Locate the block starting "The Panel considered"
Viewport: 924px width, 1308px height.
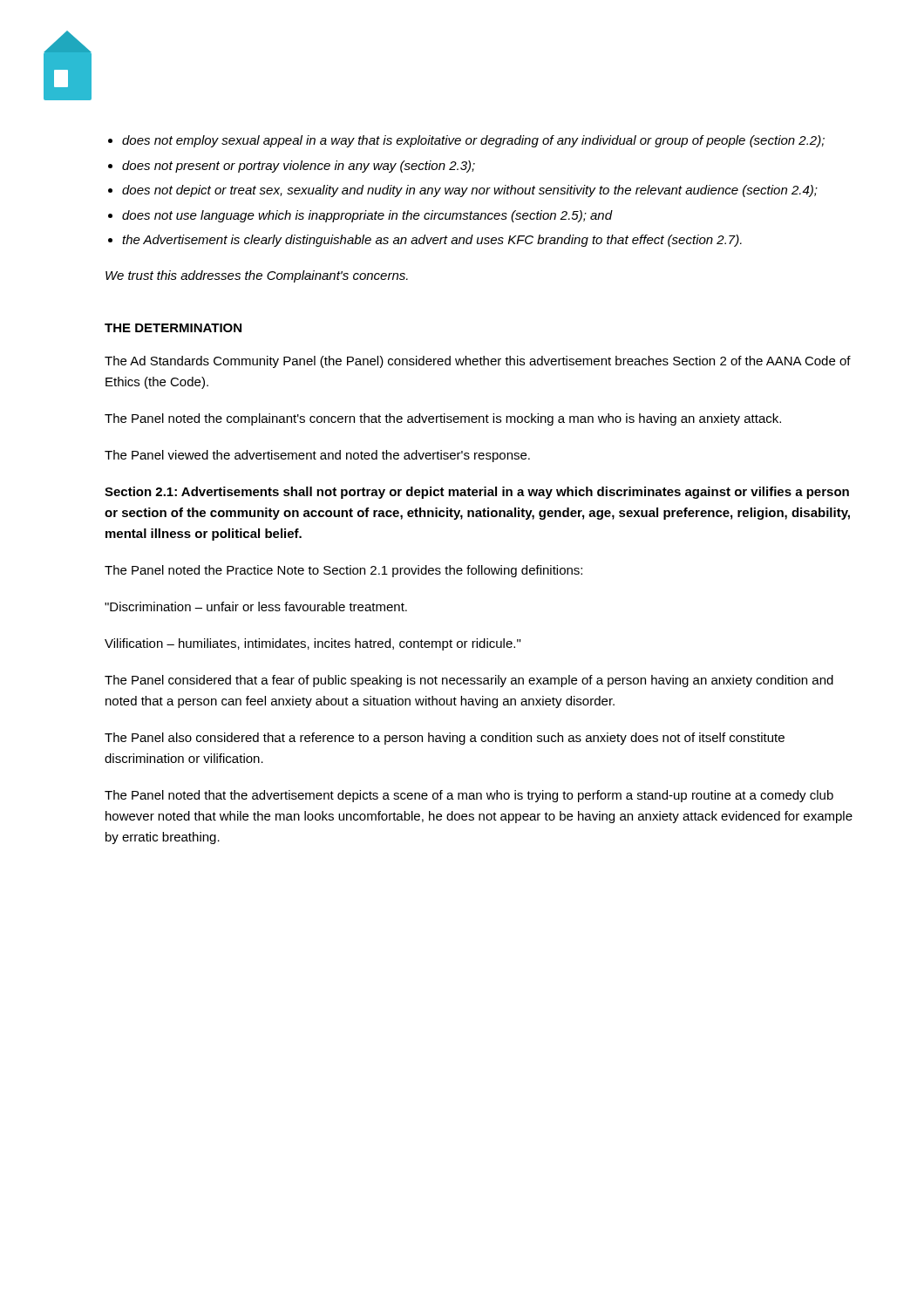[x=479, y=691]
